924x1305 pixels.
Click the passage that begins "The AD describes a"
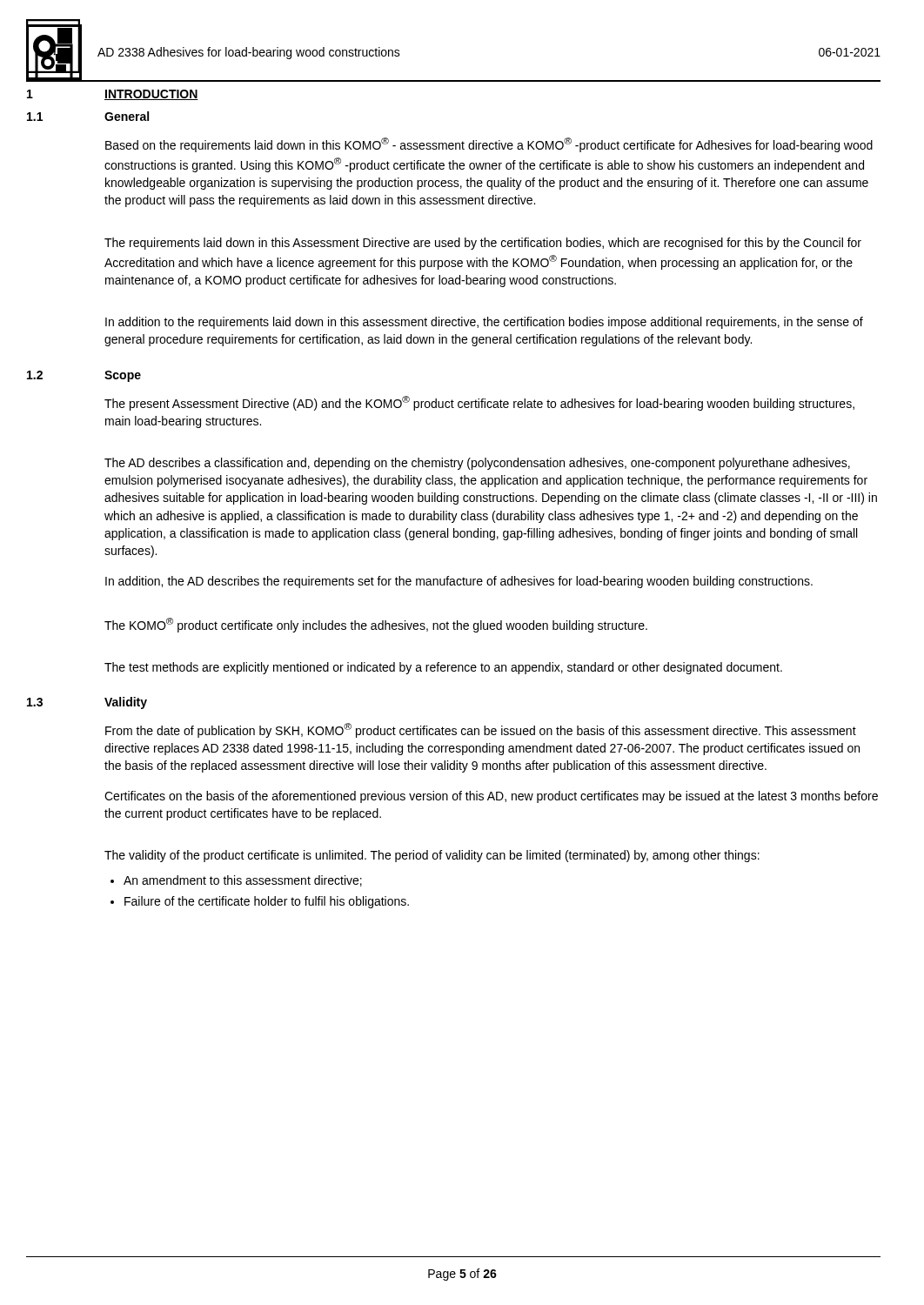[x=492, y=507]
